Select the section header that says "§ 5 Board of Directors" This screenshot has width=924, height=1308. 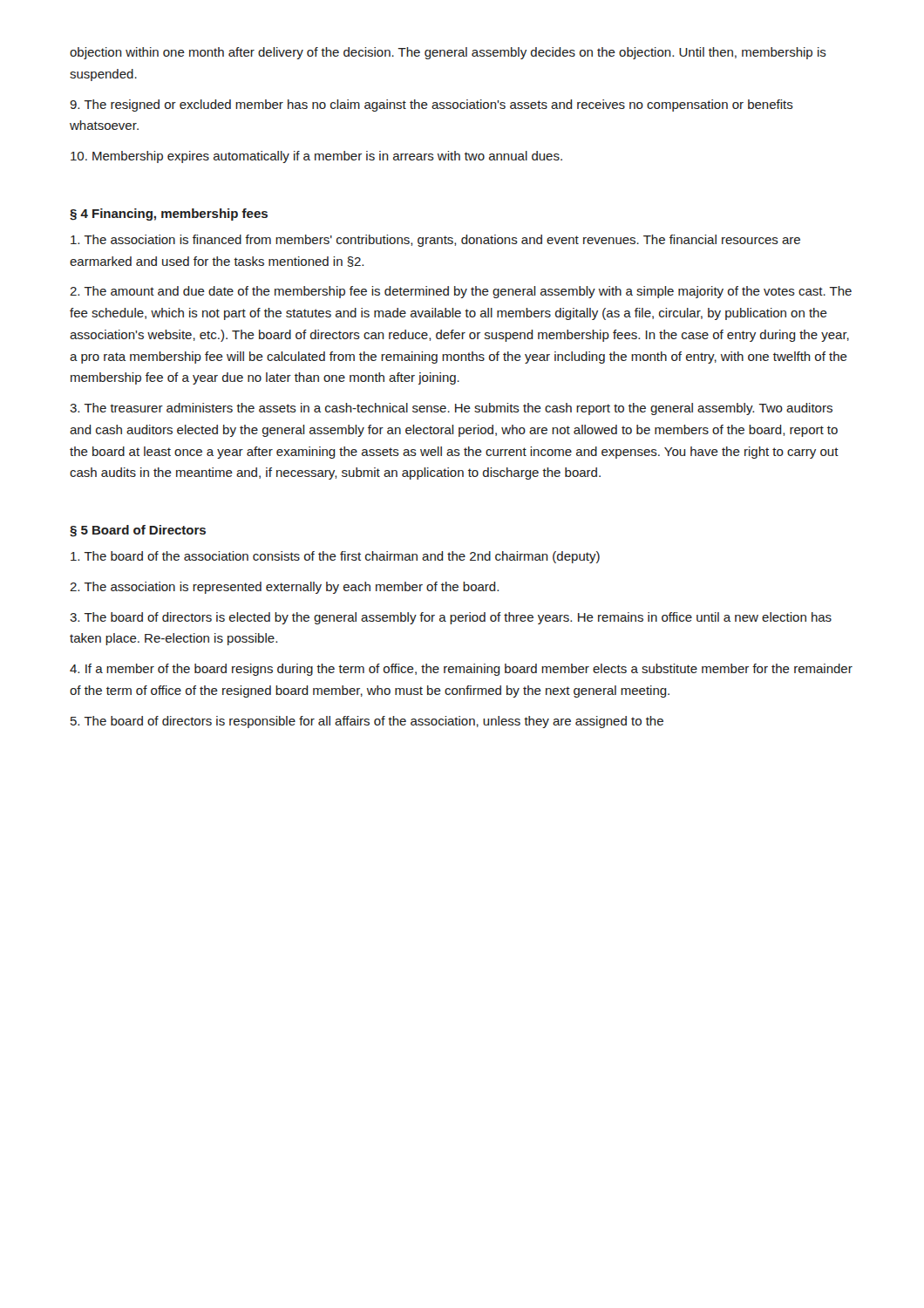click(138, 530)
